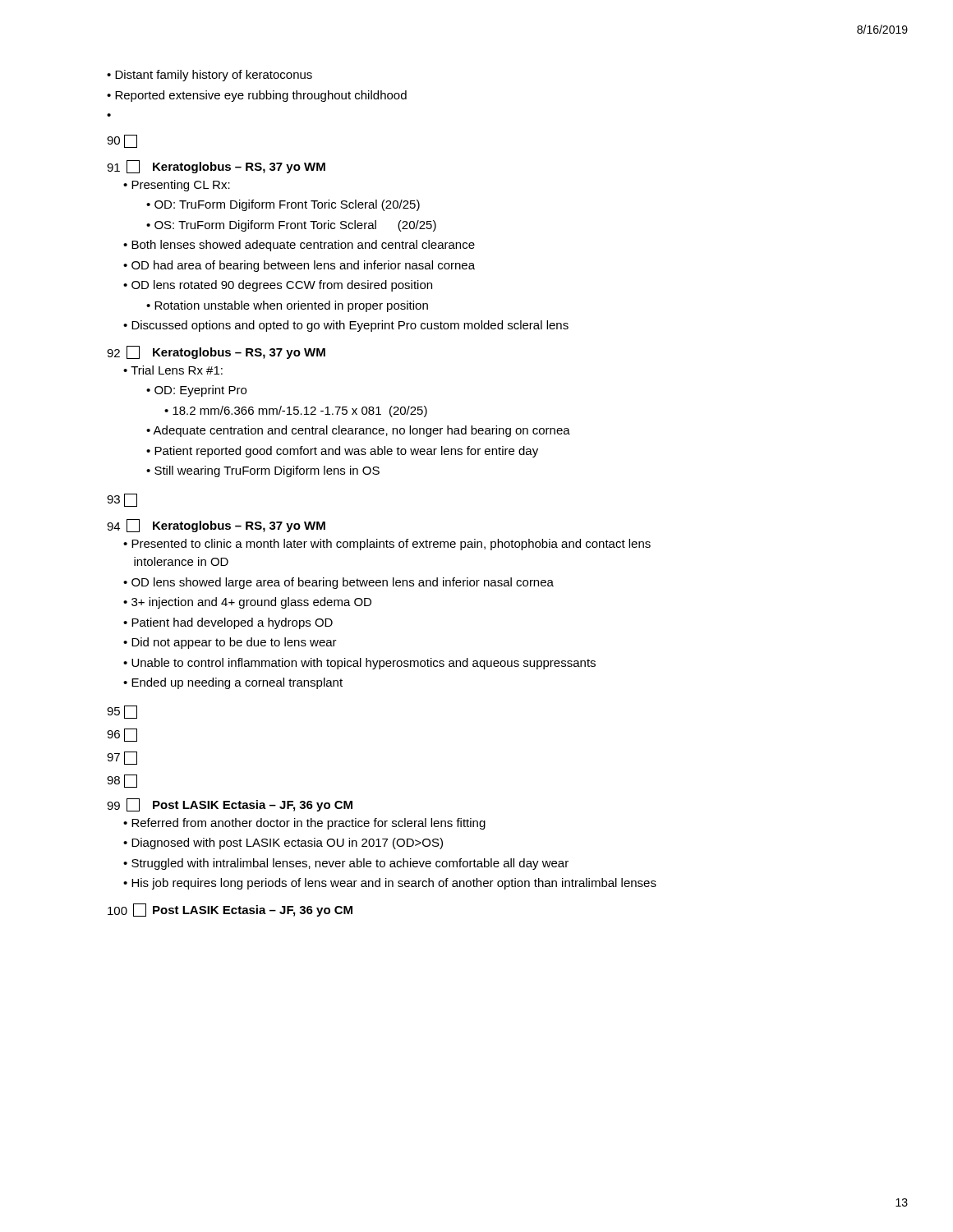Find the section header on this page that starts "100 Post LASIK Ectasia – JF, 36"

click(230, 910)
